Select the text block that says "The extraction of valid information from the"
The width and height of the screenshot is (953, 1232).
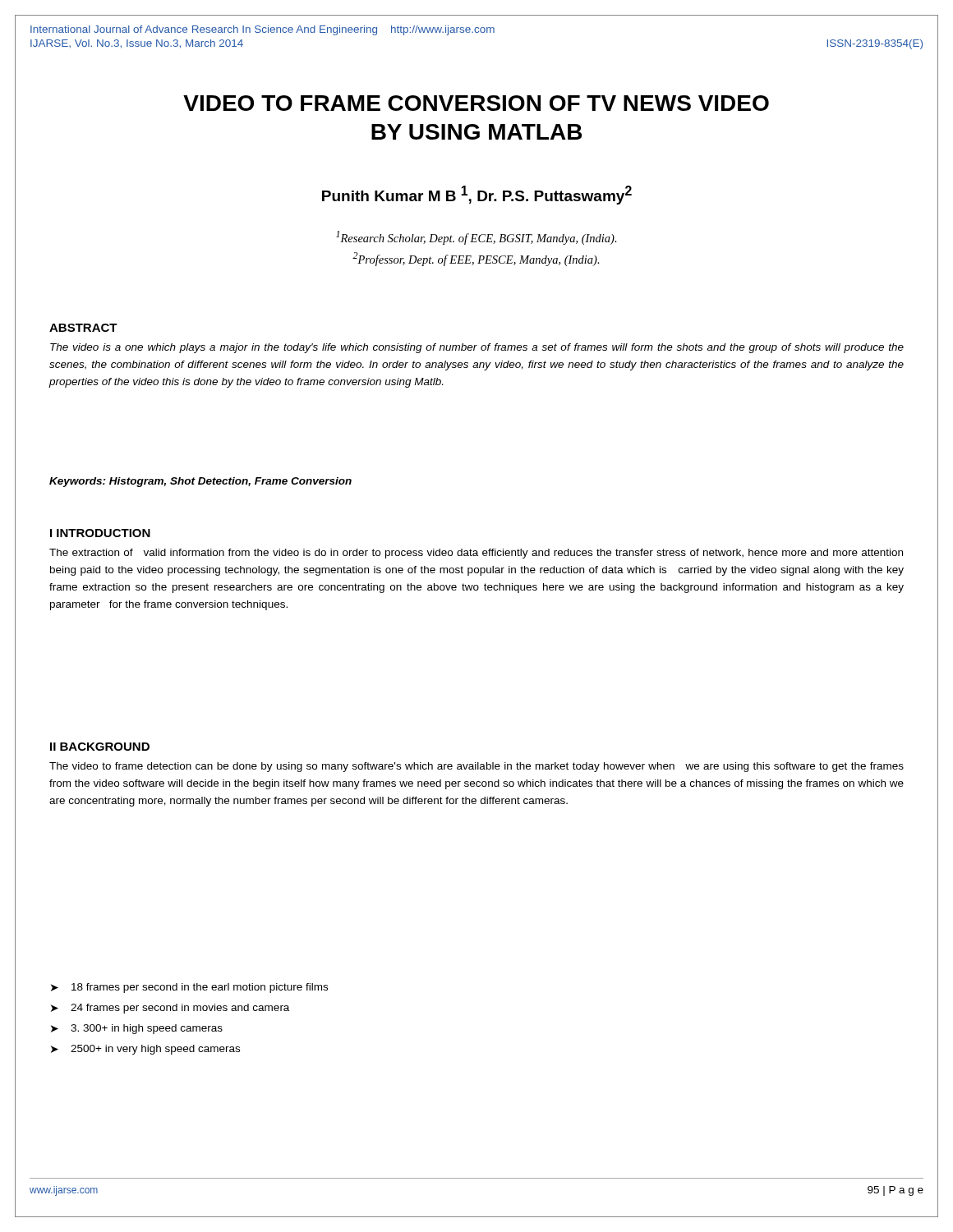coord(476,578)
